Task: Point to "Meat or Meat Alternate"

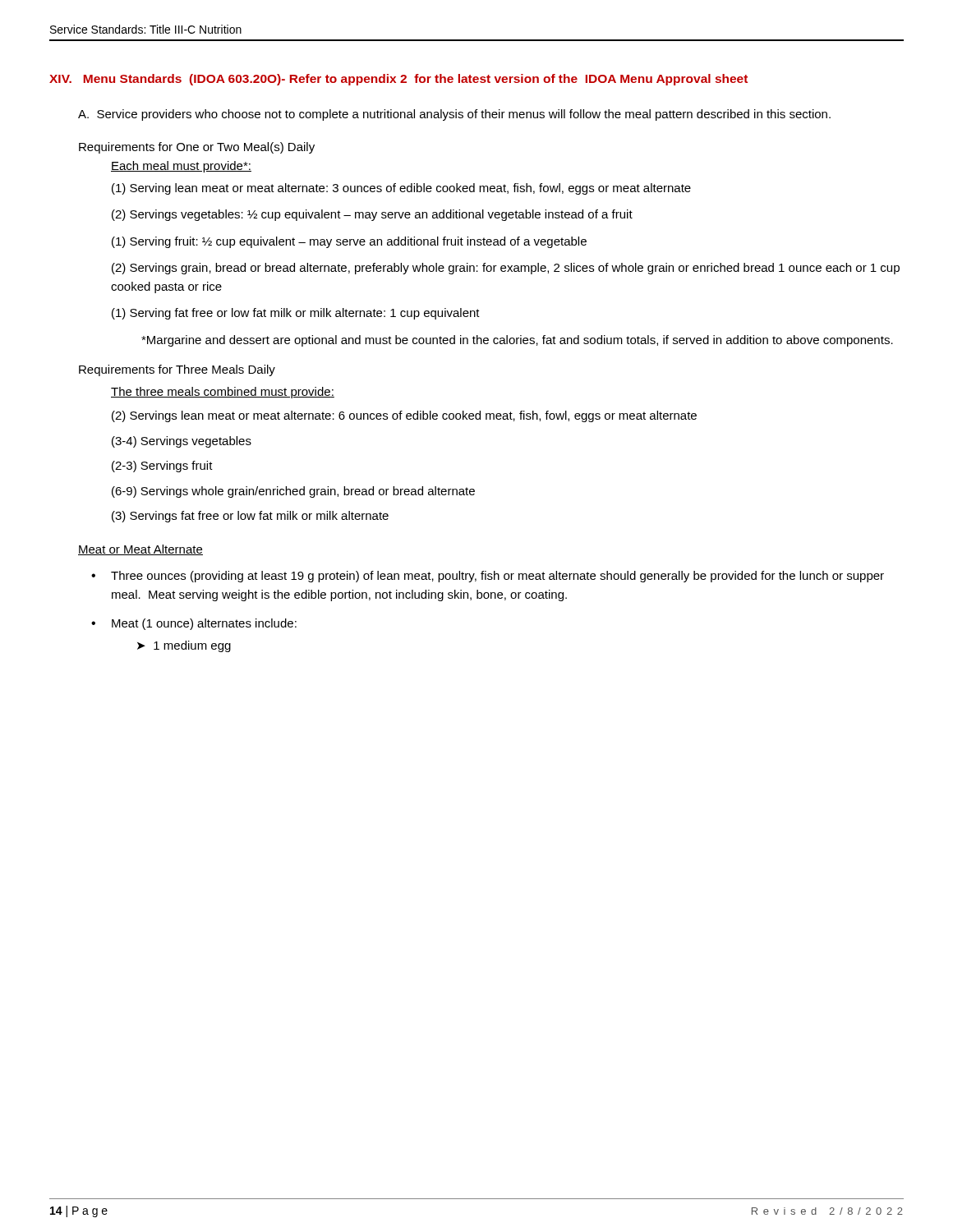Action: pyautogui.click(x=140, y=550)
